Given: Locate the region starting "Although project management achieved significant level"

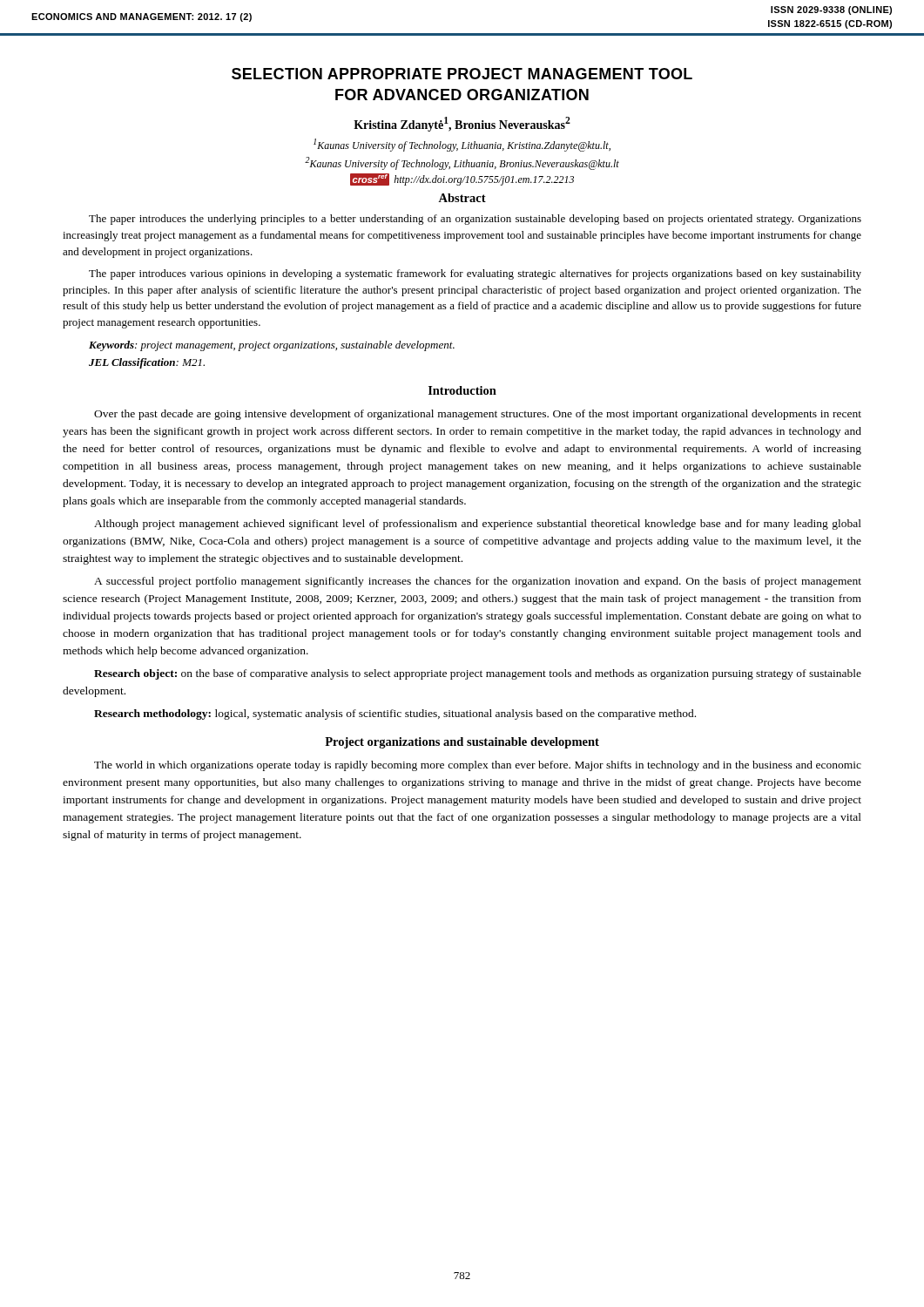Looking at the screenshot, I should 462,541.
